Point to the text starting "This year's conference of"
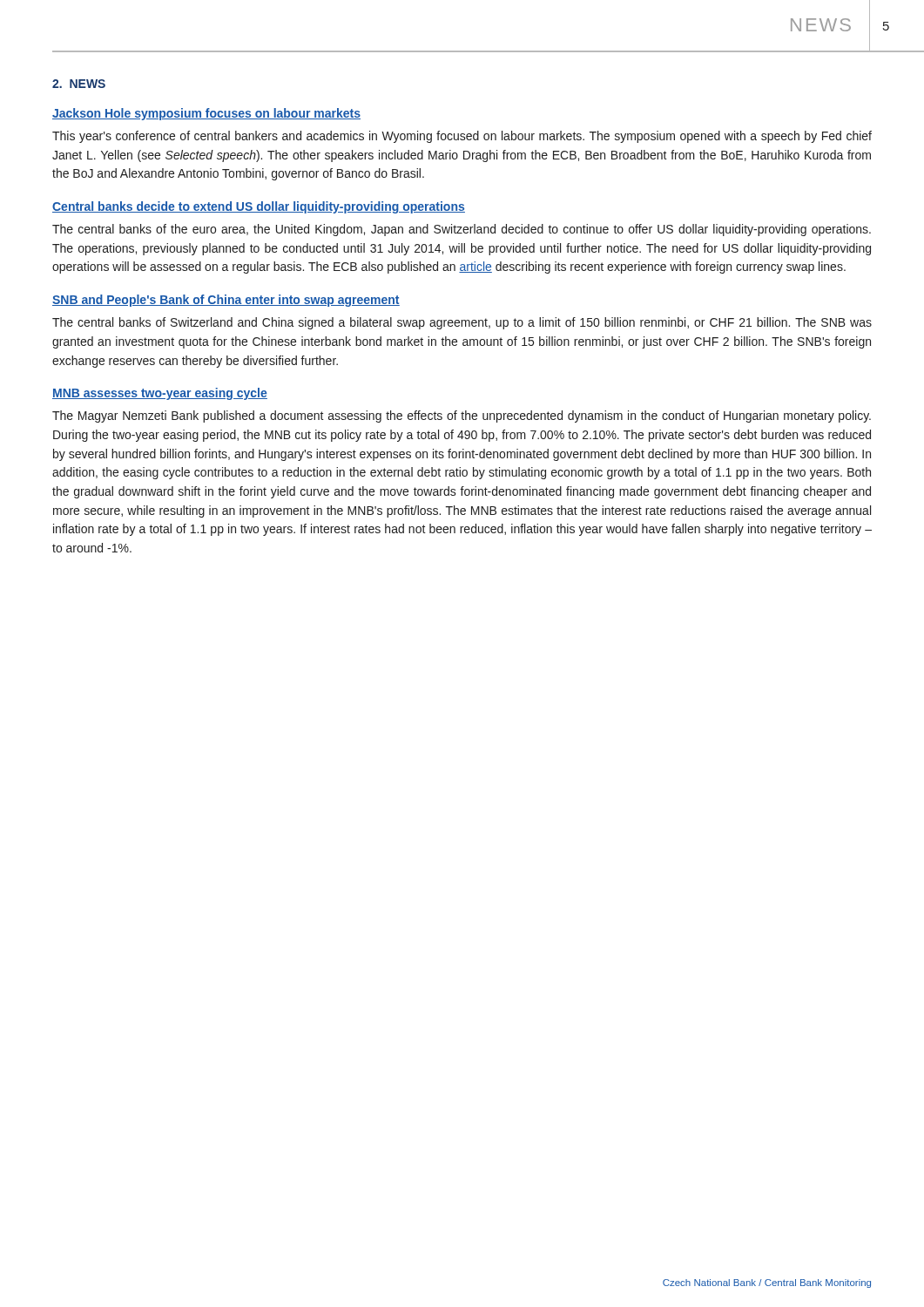The width and height of the screenshot is (924, 1307). pyautogui.click(x=462, y=155)
